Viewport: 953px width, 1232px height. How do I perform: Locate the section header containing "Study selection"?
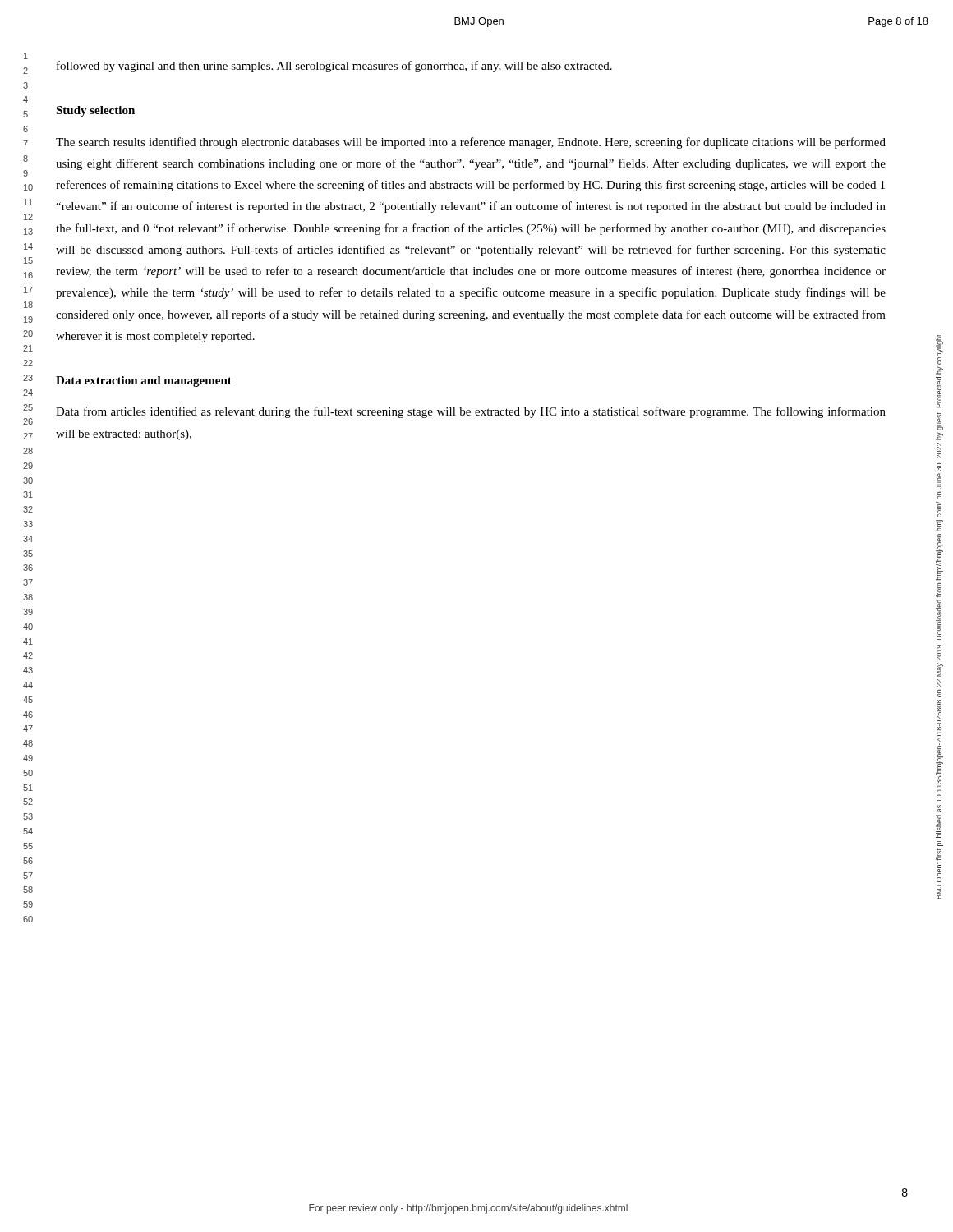(x=95, y=110)
